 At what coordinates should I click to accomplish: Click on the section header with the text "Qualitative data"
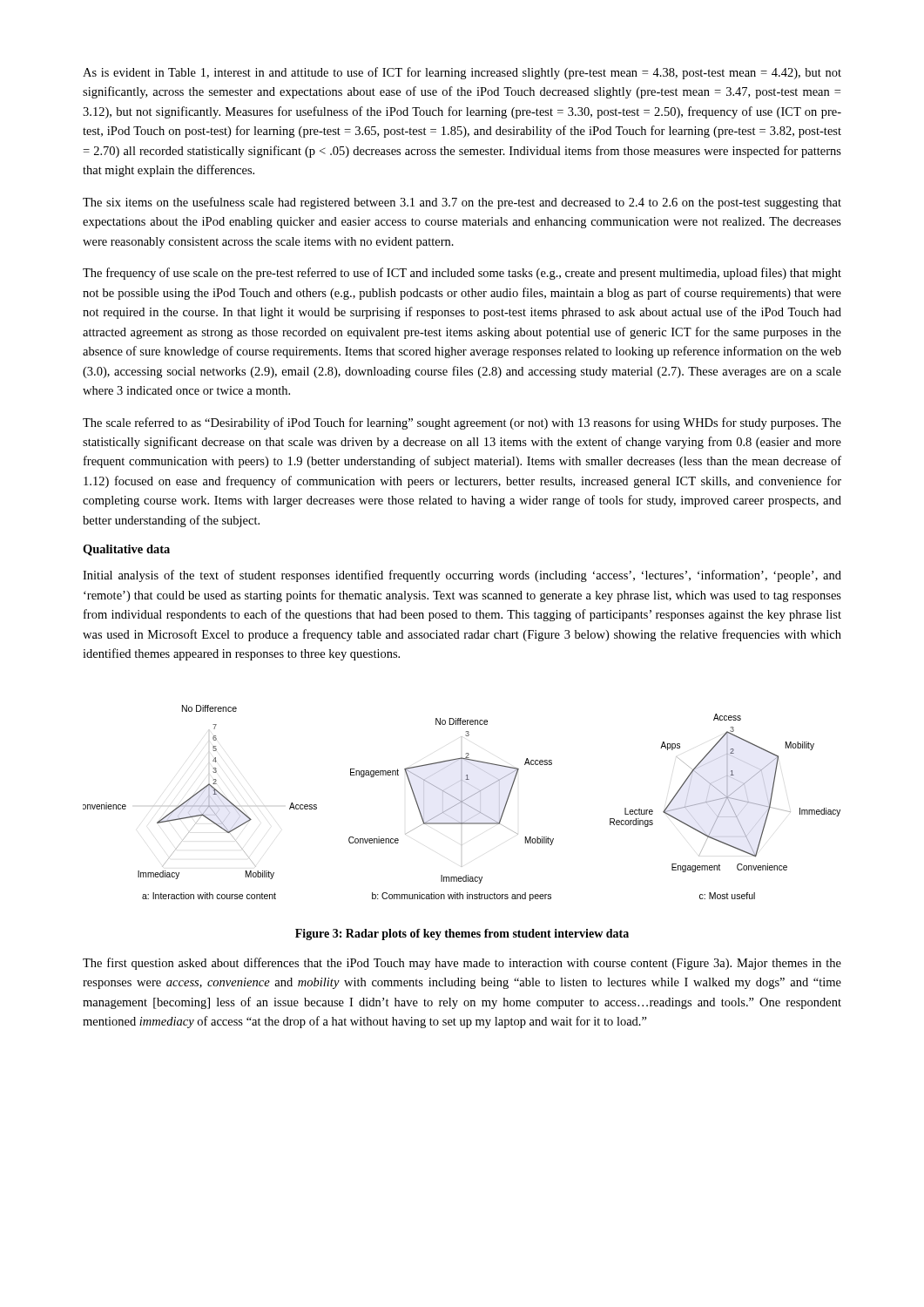[126, 549]
